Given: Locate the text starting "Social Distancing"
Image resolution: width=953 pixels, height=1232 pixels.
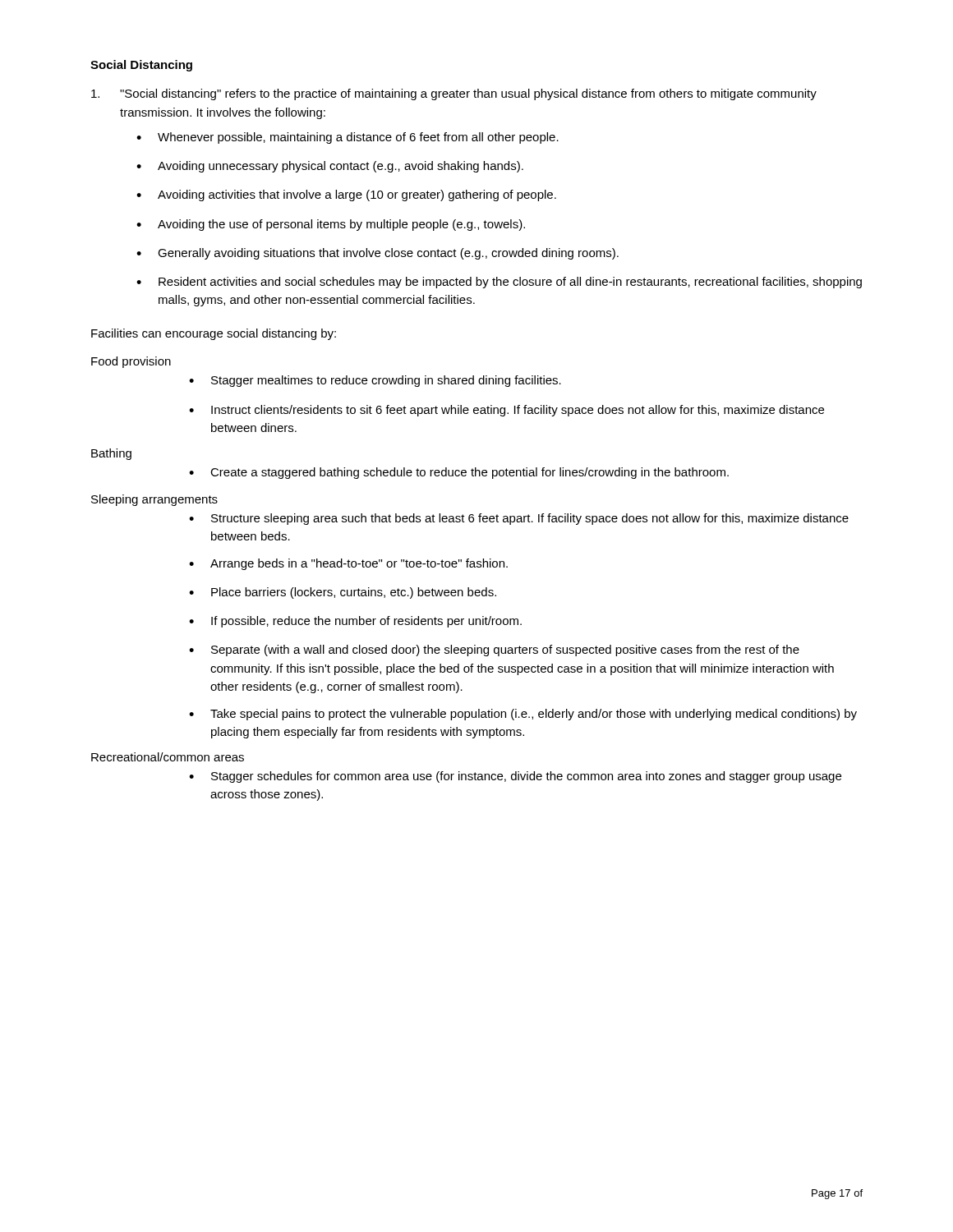Looking at the screenshot, I should coord(142,64).
